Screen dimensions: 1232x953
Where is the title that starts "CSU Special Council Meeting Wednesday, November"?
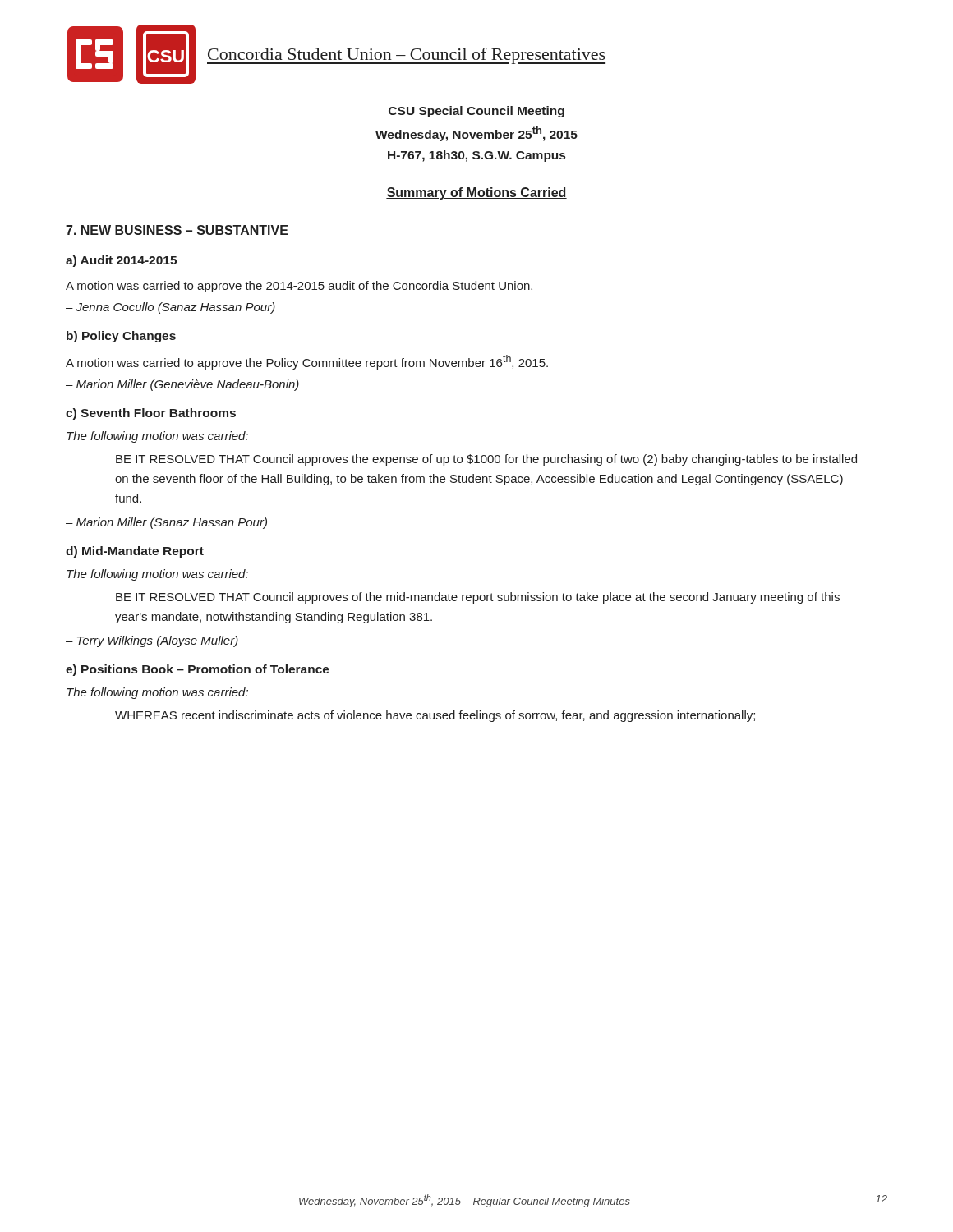click(x=476, y=133)
